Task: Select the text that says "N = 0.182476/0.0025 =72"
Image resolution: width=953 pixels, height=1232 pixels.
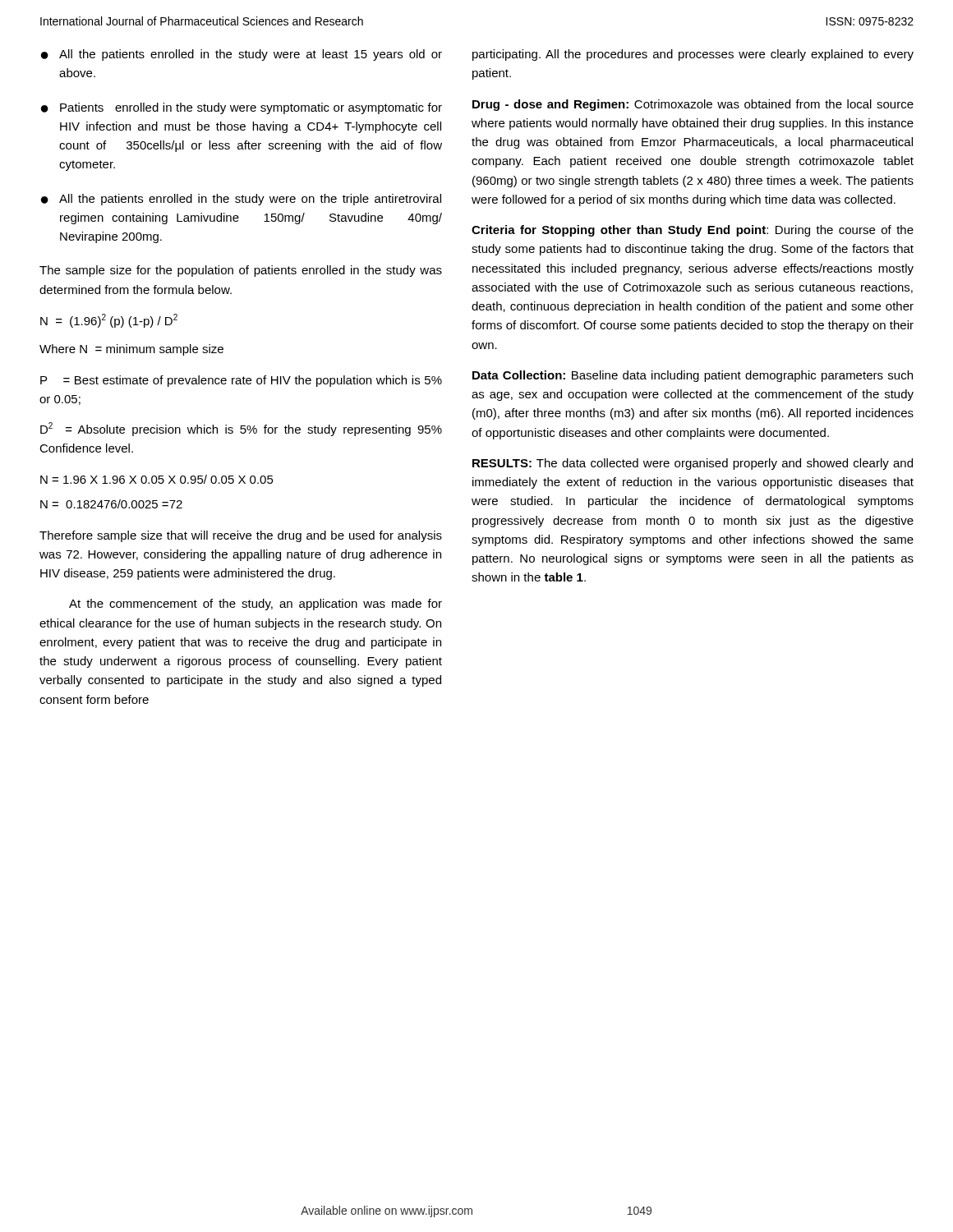Action: coord(111,503)
